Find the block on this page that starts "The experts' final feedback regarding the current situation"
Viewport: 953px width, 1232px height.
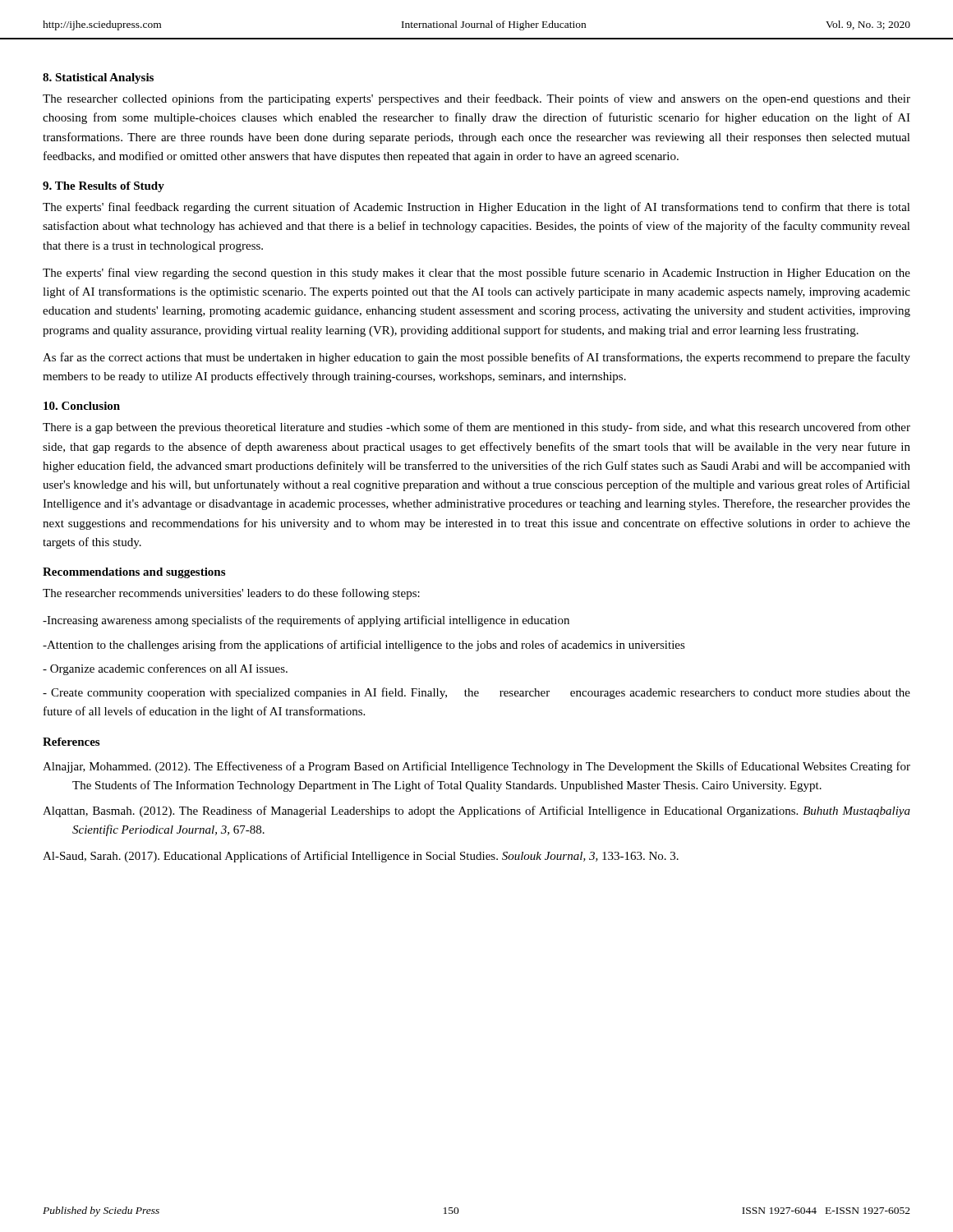[x=476, y=226]
